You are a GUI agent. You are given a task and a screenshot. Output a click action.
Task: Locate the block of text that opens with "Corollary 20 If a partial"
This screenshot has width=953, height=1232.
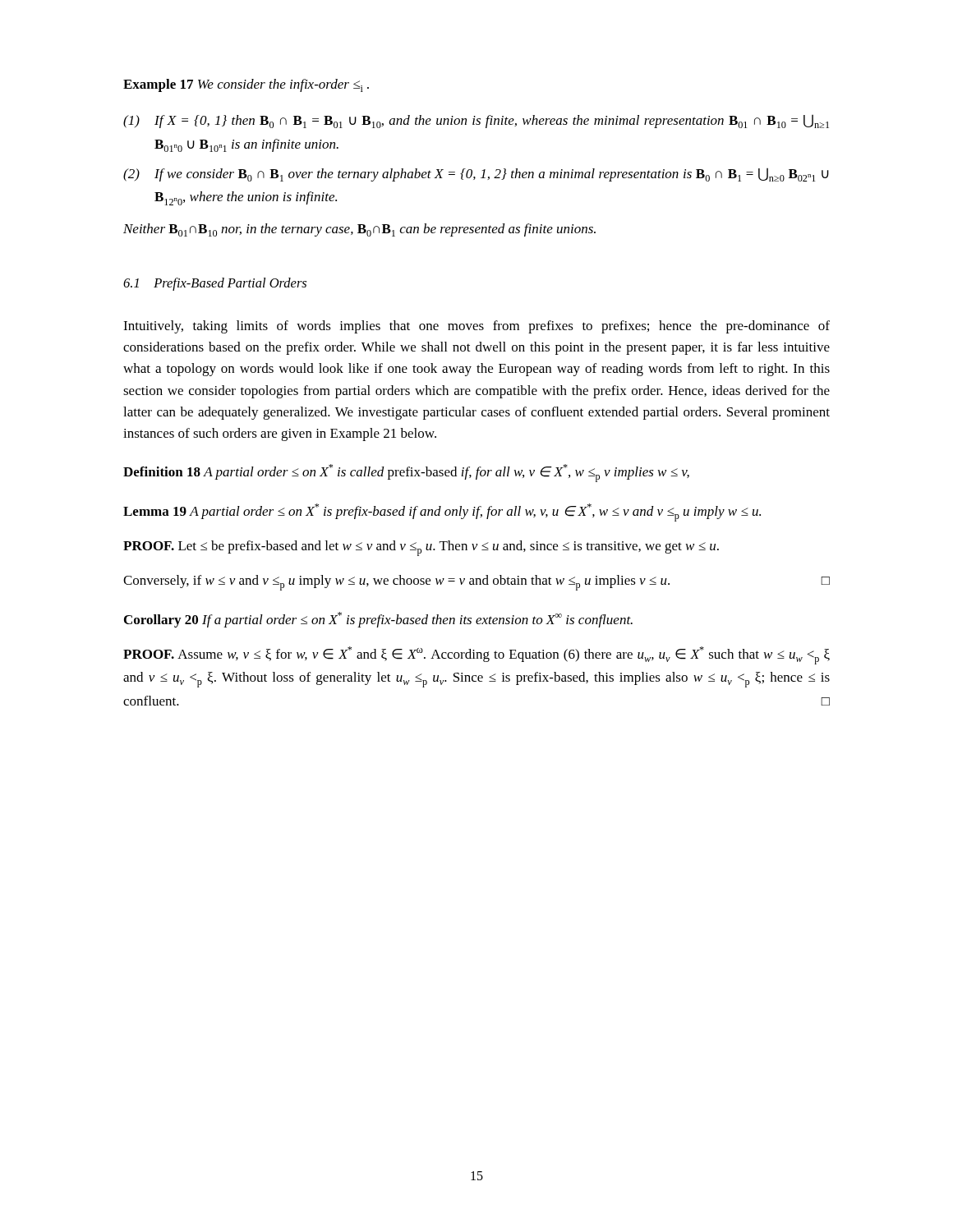click(378, 619)
